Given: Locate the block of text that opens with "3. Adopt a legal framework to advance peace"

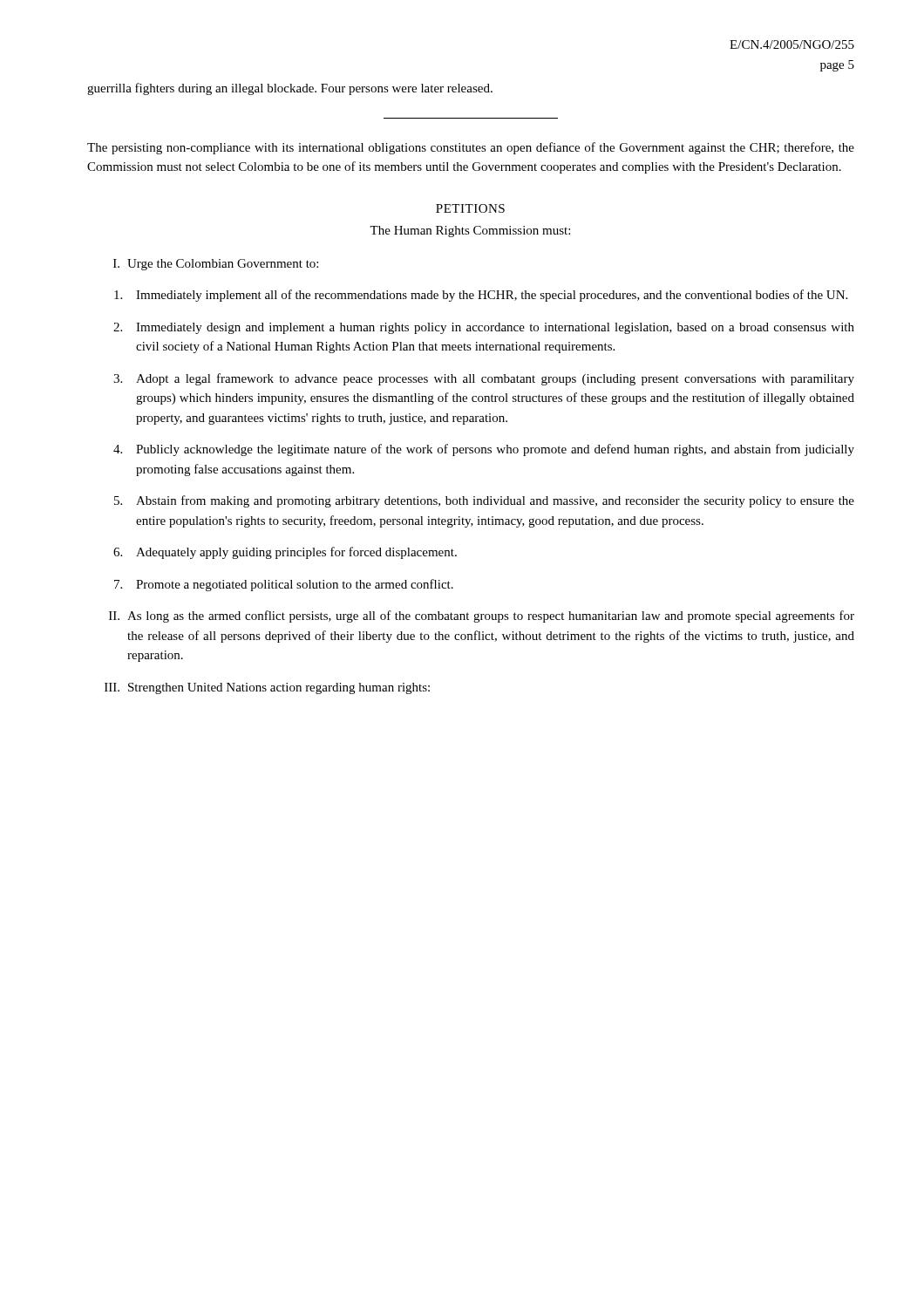Looking at the screenshot, I should pyautogui.click(x=484, y=398).
